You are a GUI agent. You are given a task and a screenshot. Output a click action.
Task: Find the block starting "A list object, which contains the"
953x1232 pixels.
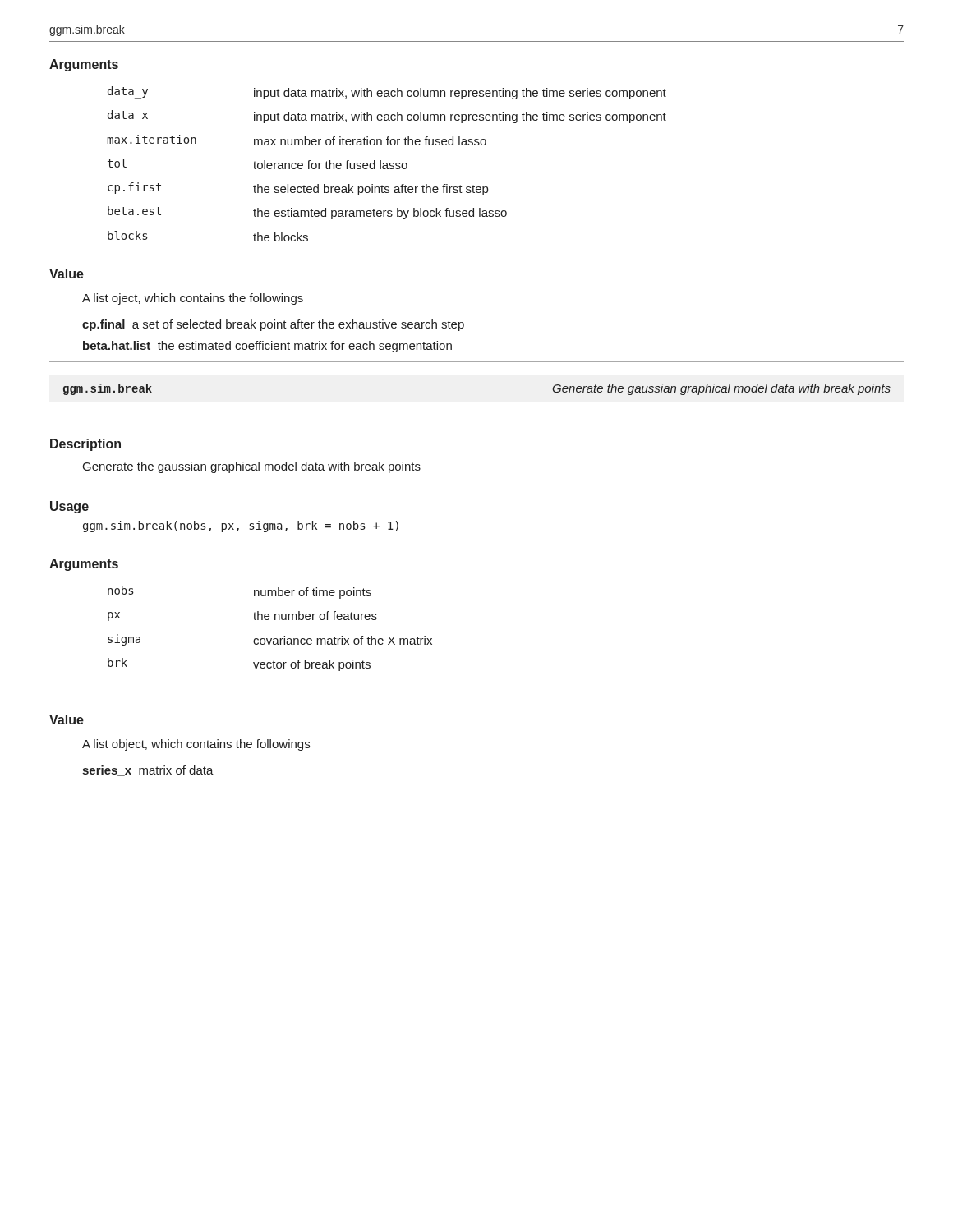point(196,744)
